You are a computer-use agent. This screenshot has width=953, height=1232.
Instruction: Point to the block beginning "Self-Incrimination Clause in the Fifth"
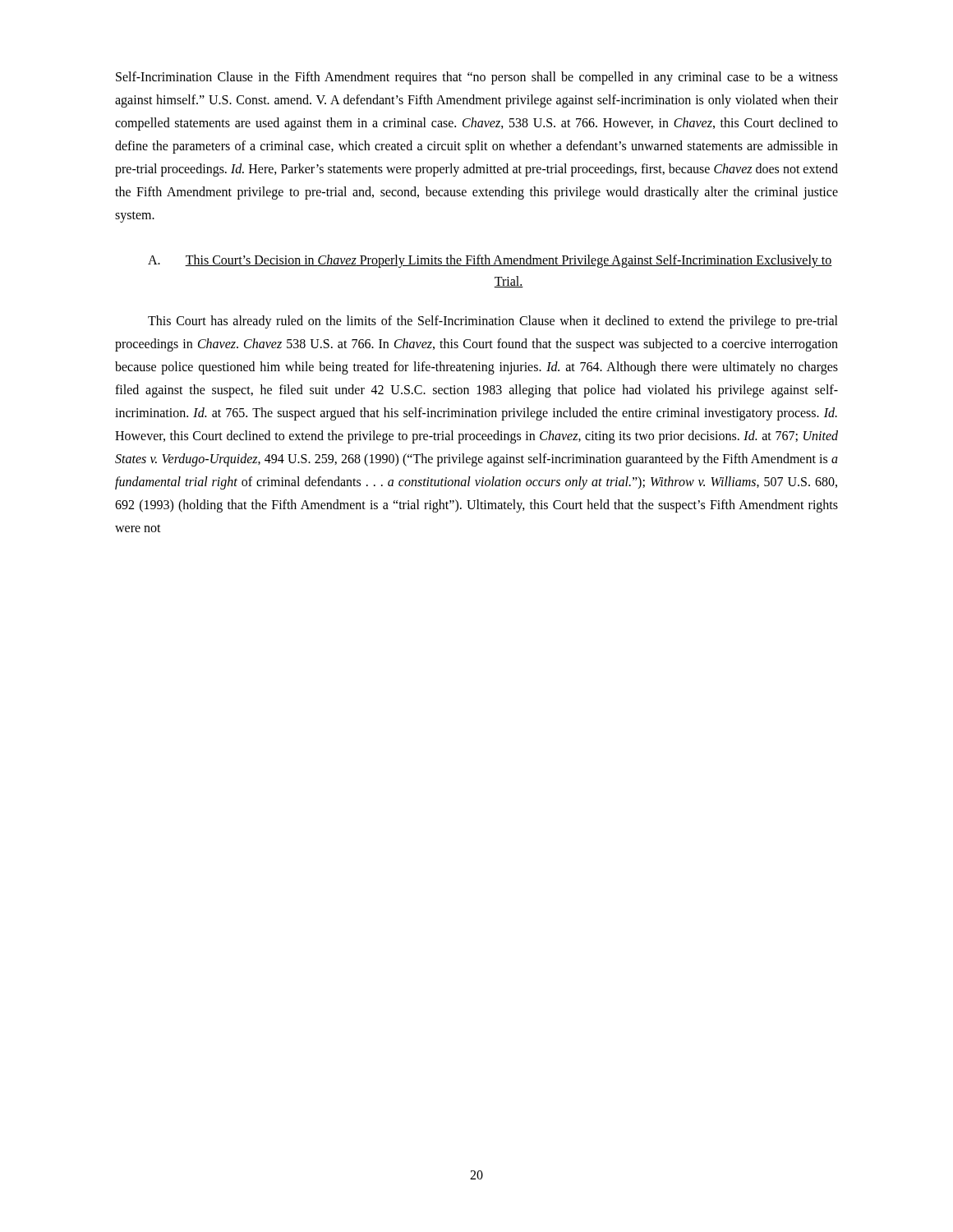coord(476,146)
